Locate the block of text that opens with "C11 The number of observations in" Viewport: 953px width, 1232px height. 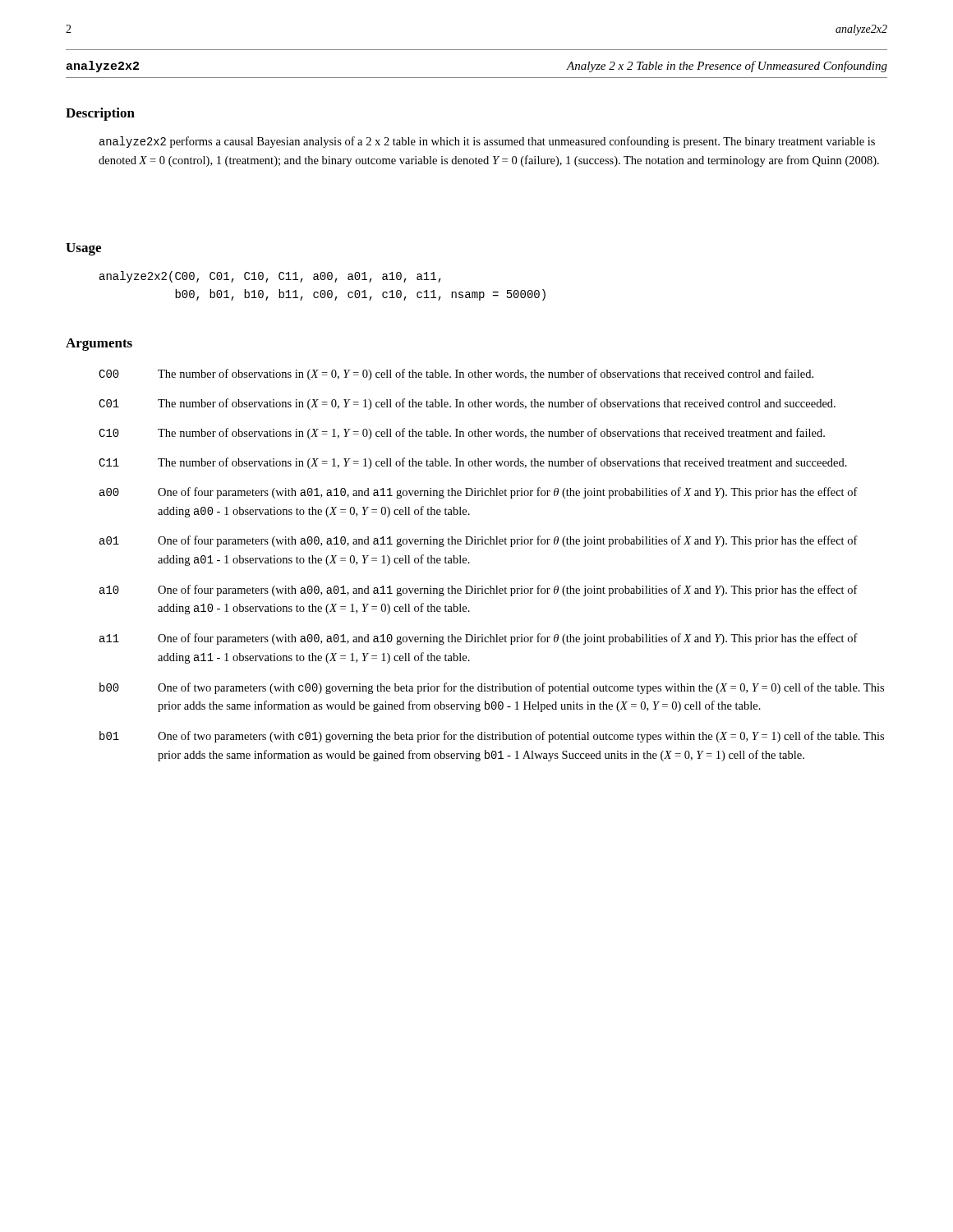coord(493,463)
